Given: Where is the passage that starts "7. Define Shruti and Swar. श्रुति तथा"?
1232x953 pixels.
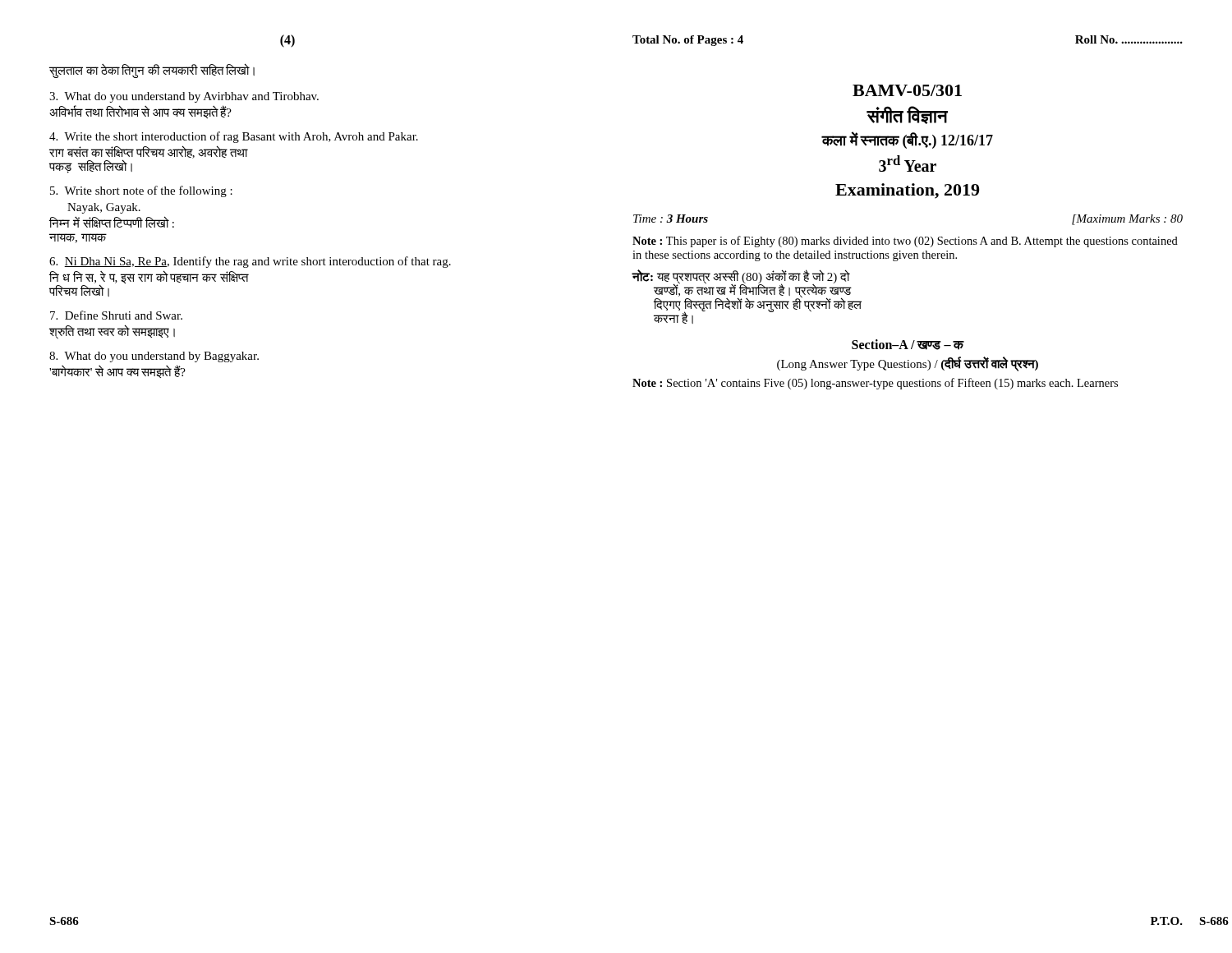Looking at the screenshot, I should click(116, 315).
